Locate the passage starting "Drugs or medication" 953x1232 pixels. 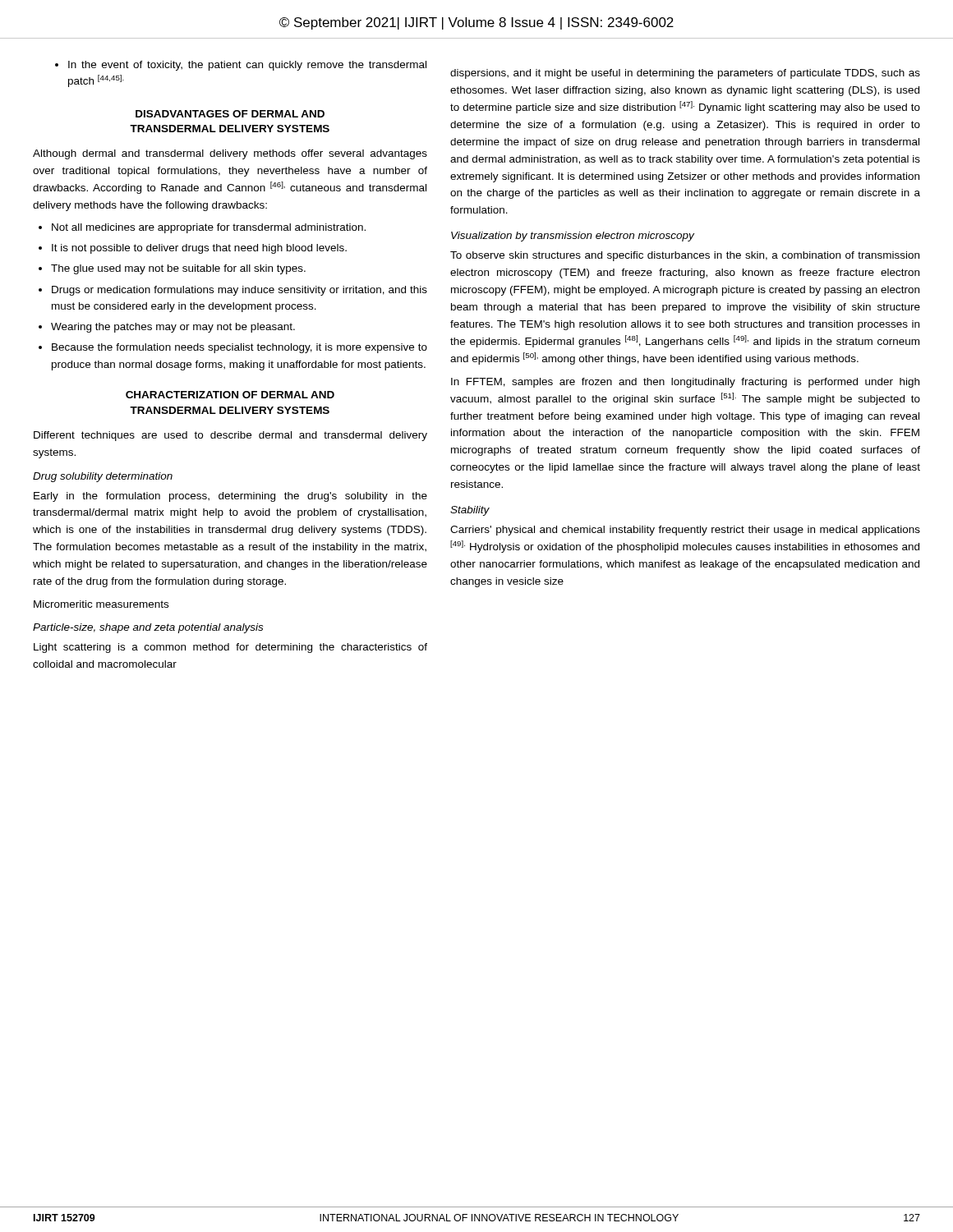point(239,298)
